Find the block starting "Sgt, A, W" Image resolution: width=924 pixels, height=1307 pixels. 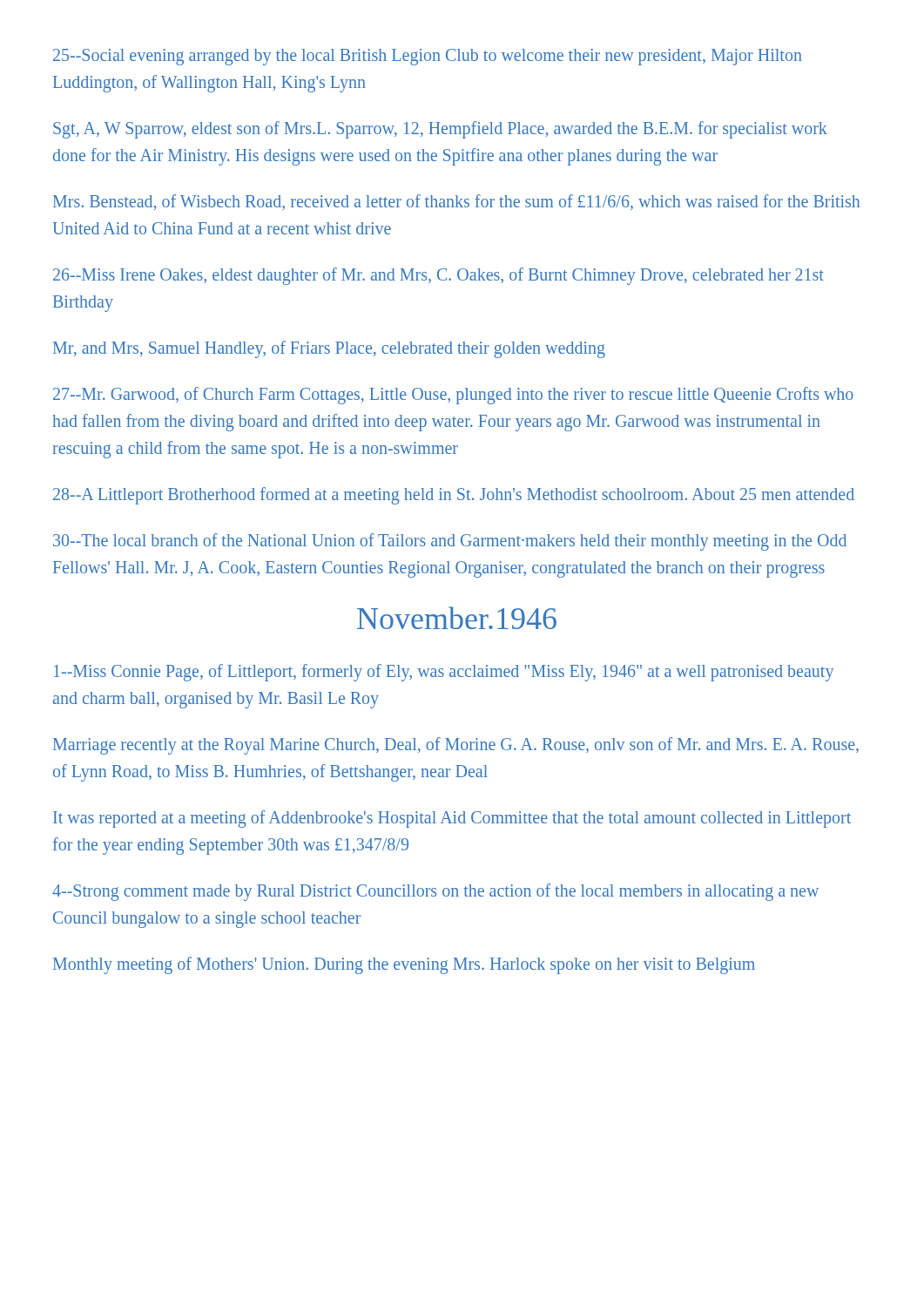pyautogui.click(x=440, y=142)
